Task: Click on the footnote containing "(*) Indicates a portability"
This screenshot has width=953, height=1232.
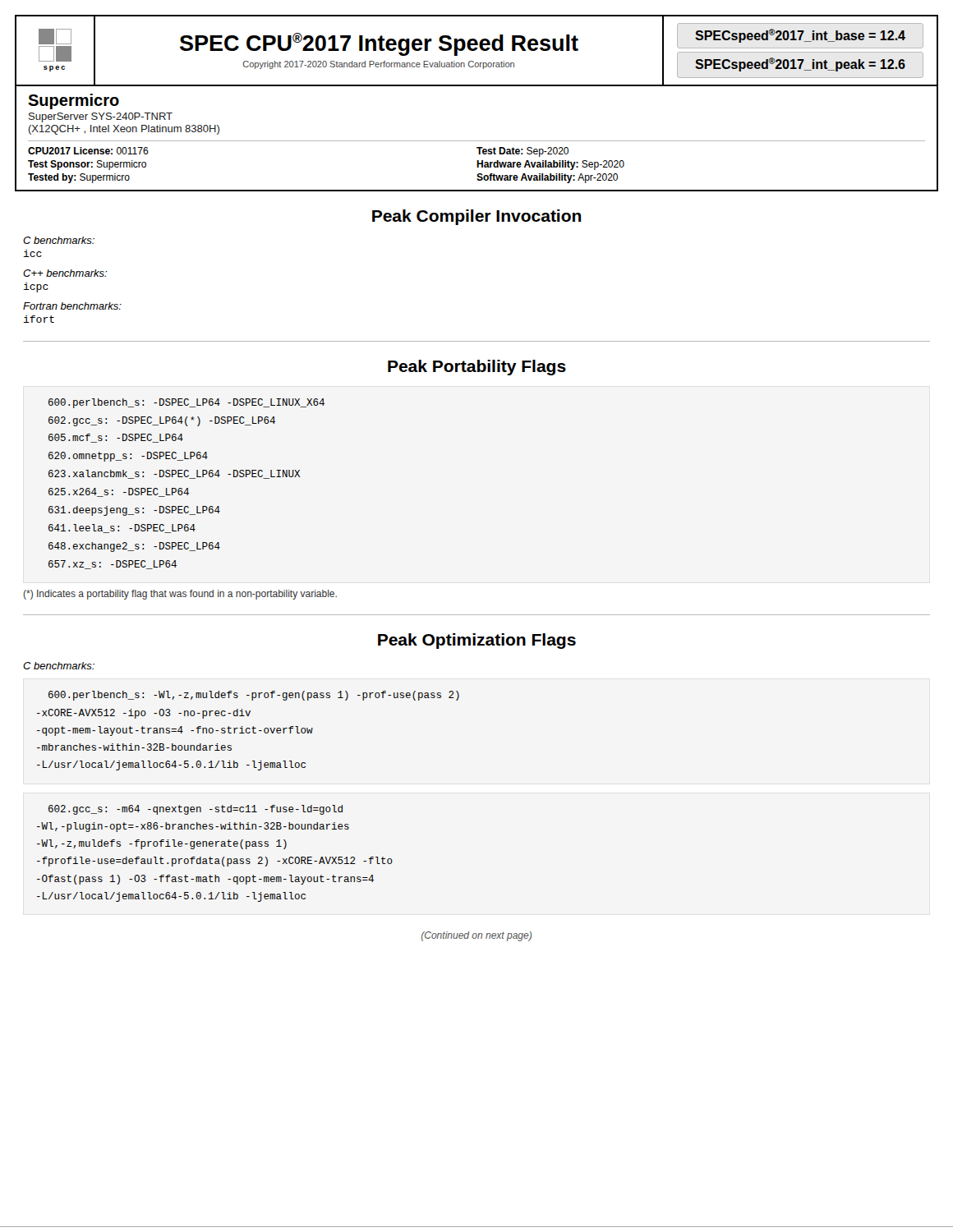Action: click(x=180, y=594)
